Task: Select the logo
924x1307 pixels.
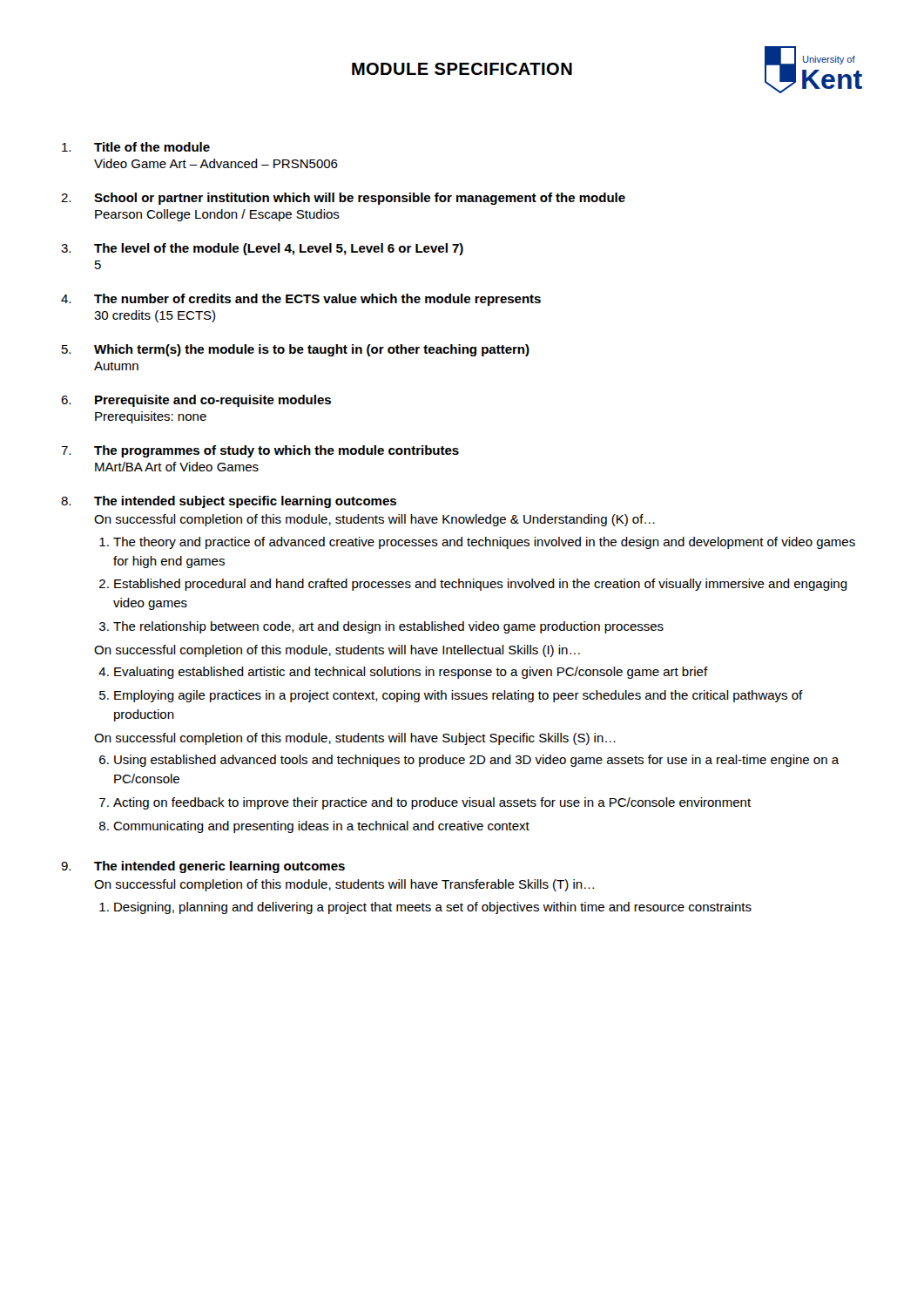Action: point(806,78)
